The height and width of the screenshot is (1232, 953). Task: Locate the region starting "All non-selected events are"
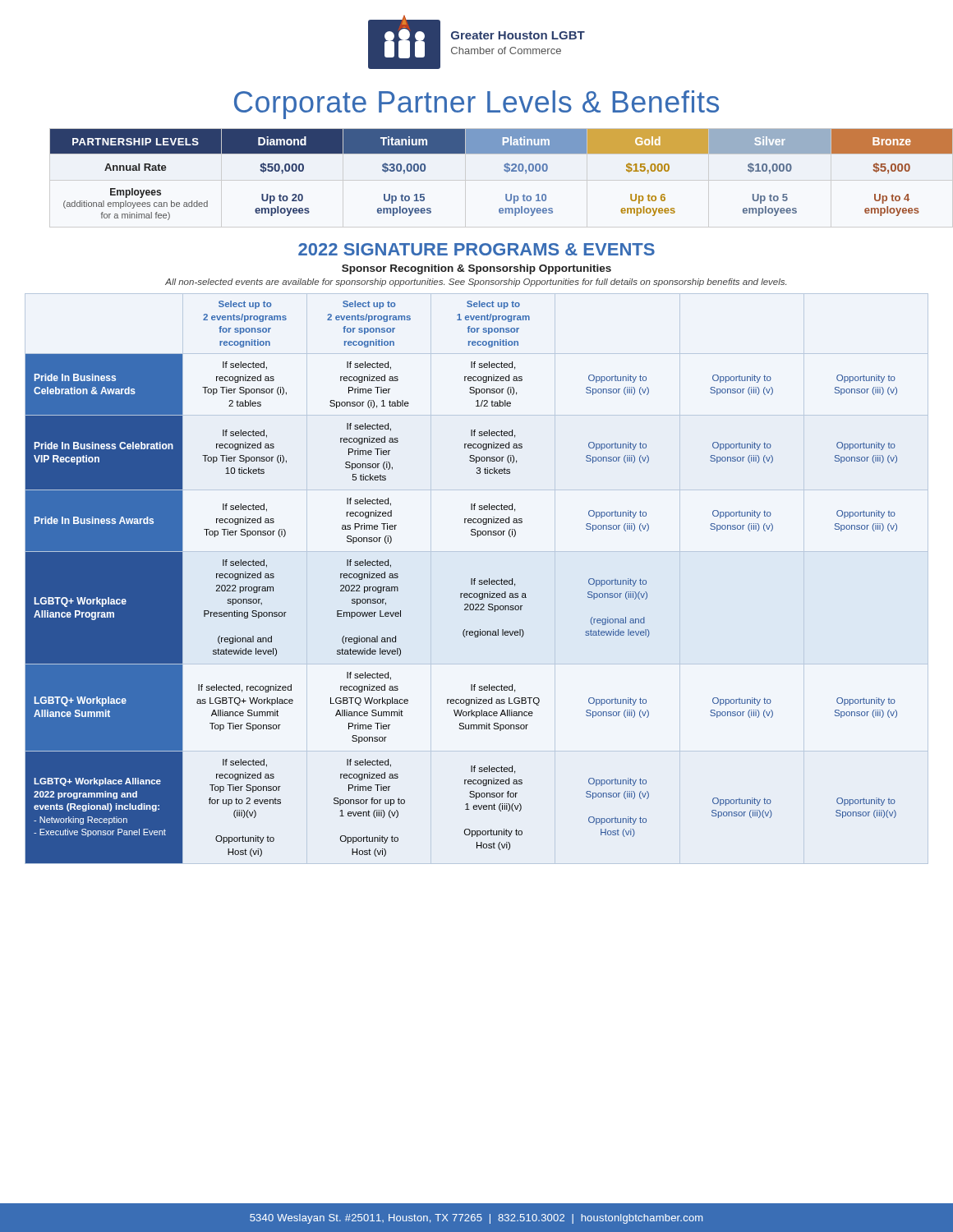point(476,282)
